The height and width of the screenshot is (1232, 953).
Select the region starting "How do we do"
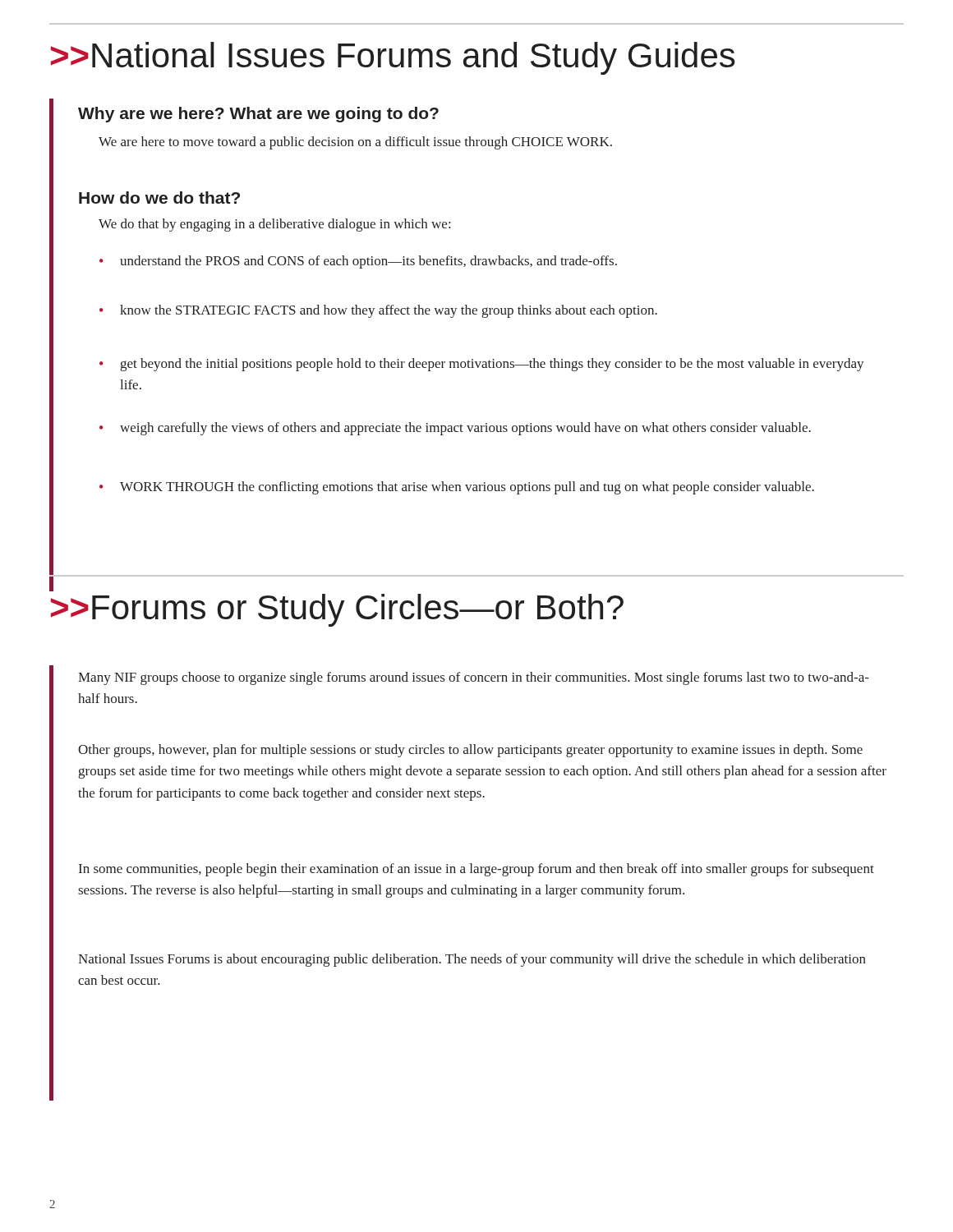[159, 198]
